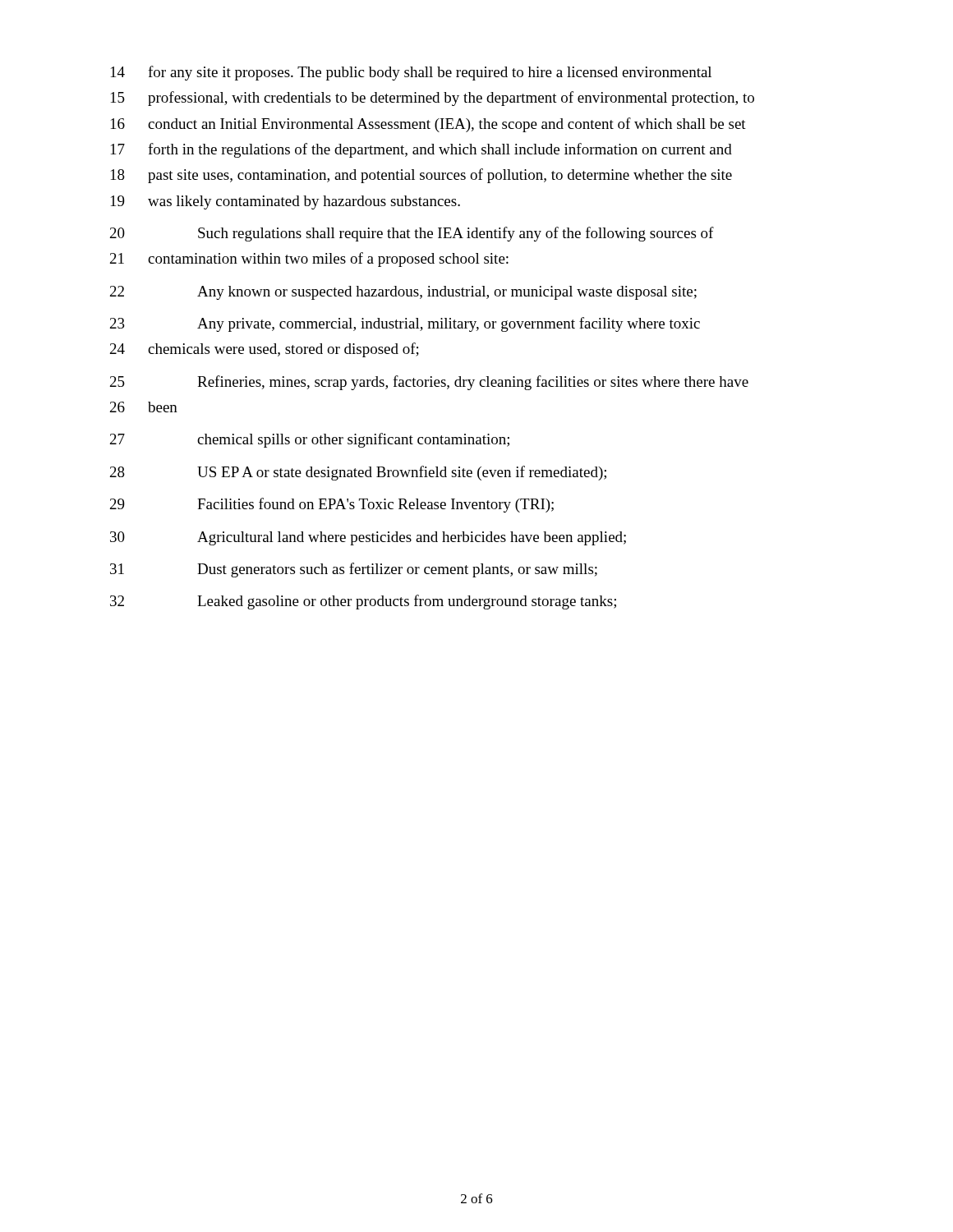The image size is (953, 1232).
Task: Select the list item containing "27 chemical spills or other"
Action: point(476,440)
